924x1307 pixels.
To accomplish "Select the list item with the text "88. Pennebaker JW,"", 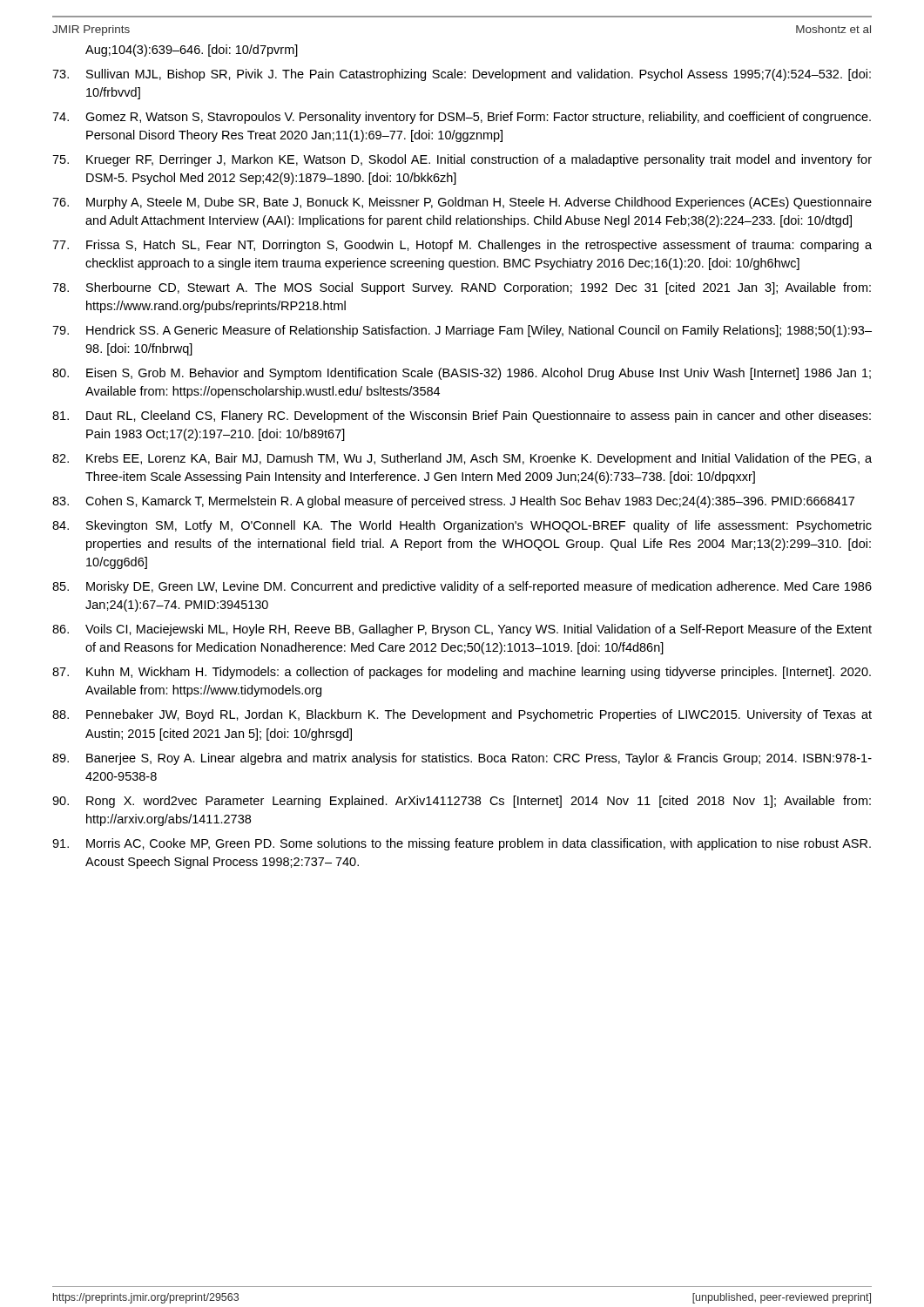I will (462, 724).
